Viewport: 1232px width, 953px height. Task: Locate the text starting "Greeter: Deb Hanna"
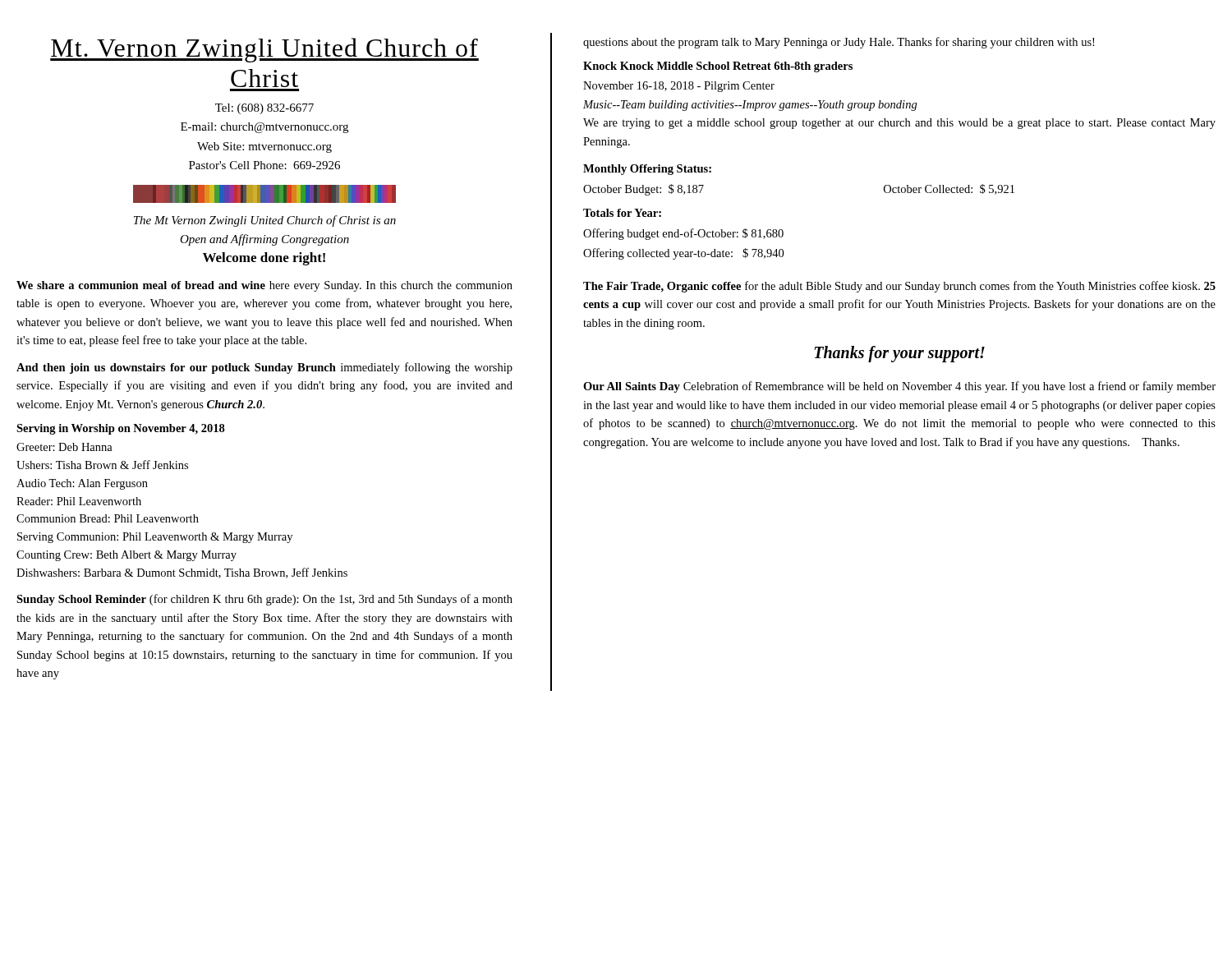[64, 447]
